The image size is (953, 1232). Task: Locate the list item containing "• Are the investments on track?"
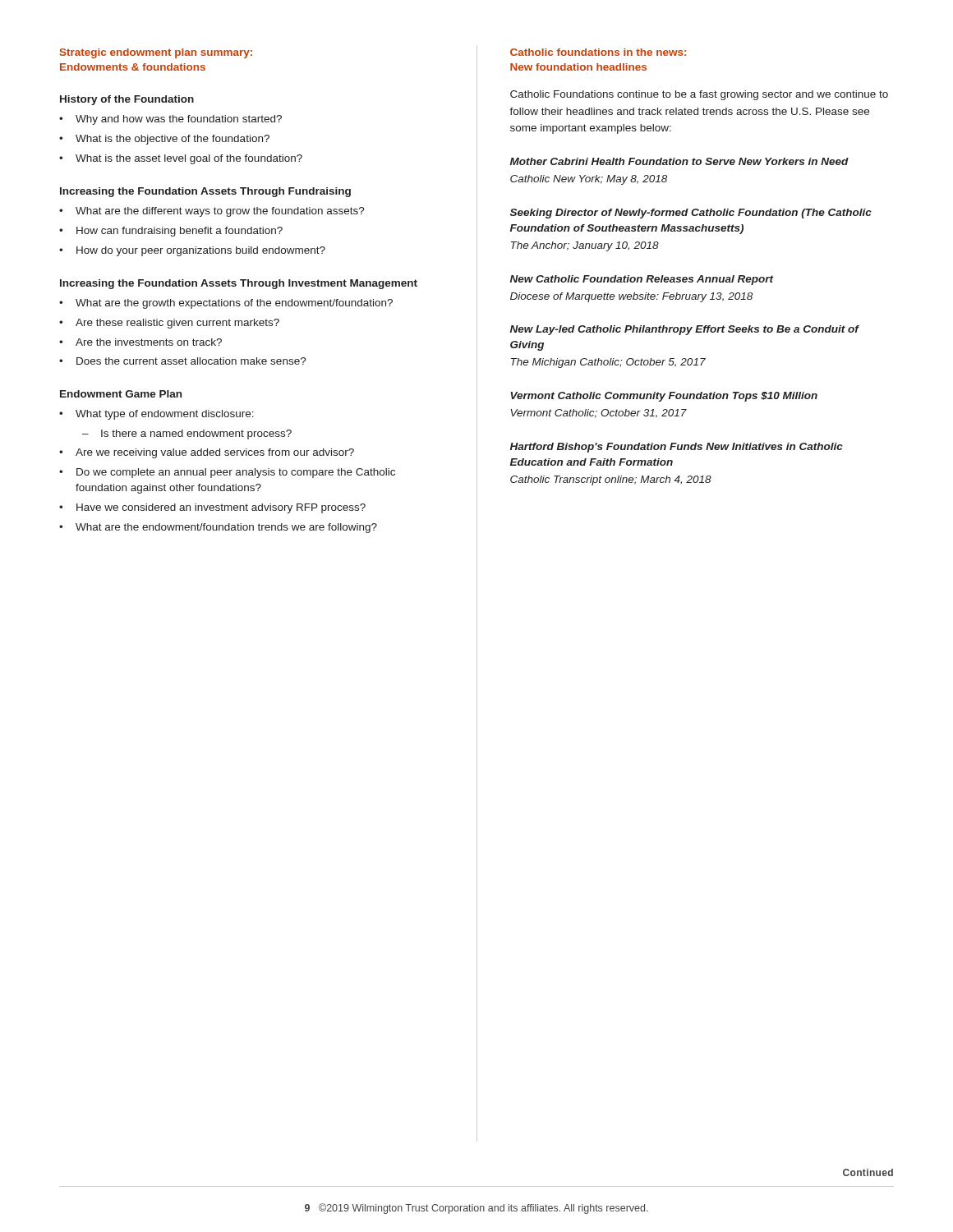(141, 342)
